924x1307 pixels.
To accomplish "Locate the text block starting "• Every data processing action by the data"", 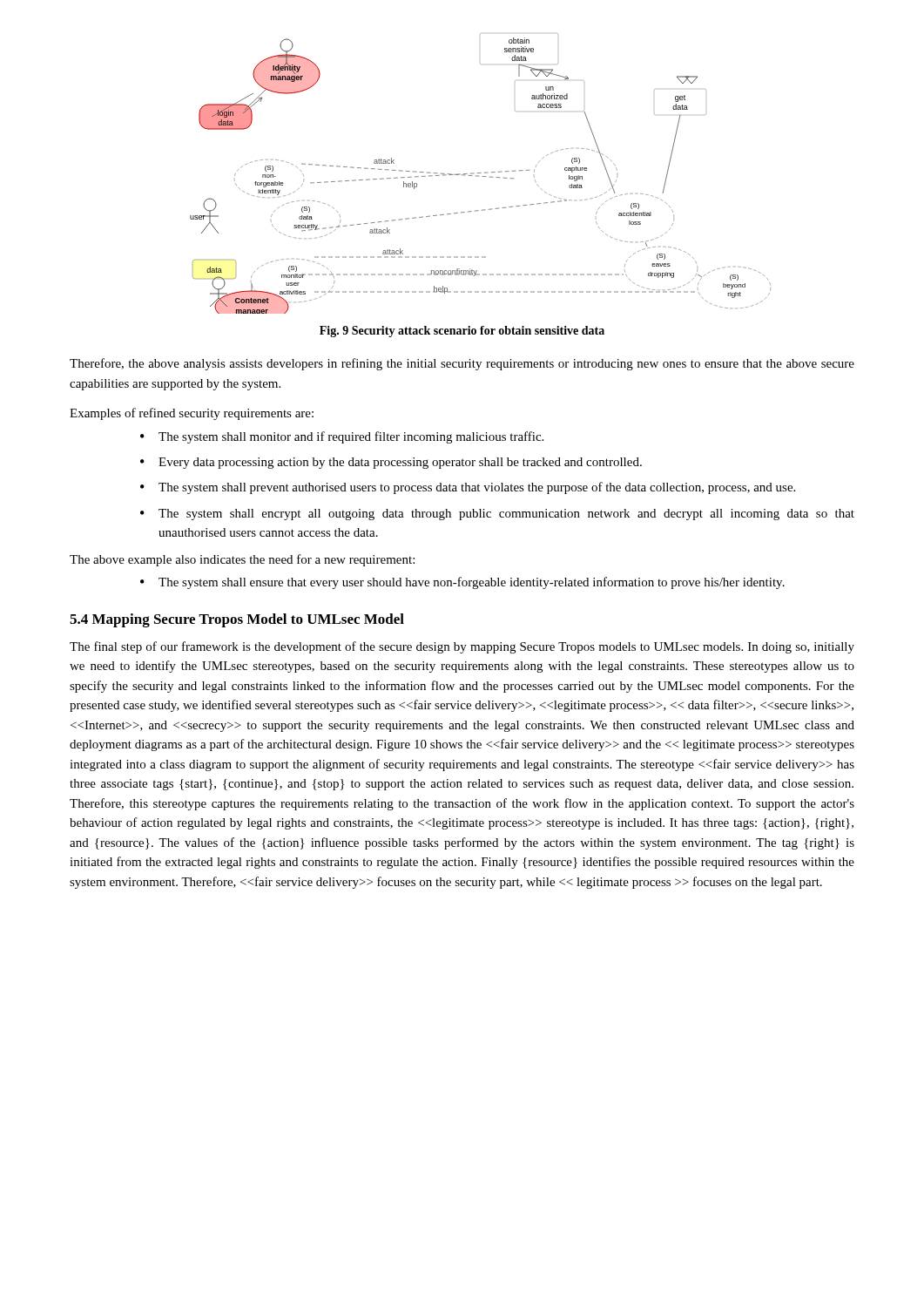I will pos(391,462).
